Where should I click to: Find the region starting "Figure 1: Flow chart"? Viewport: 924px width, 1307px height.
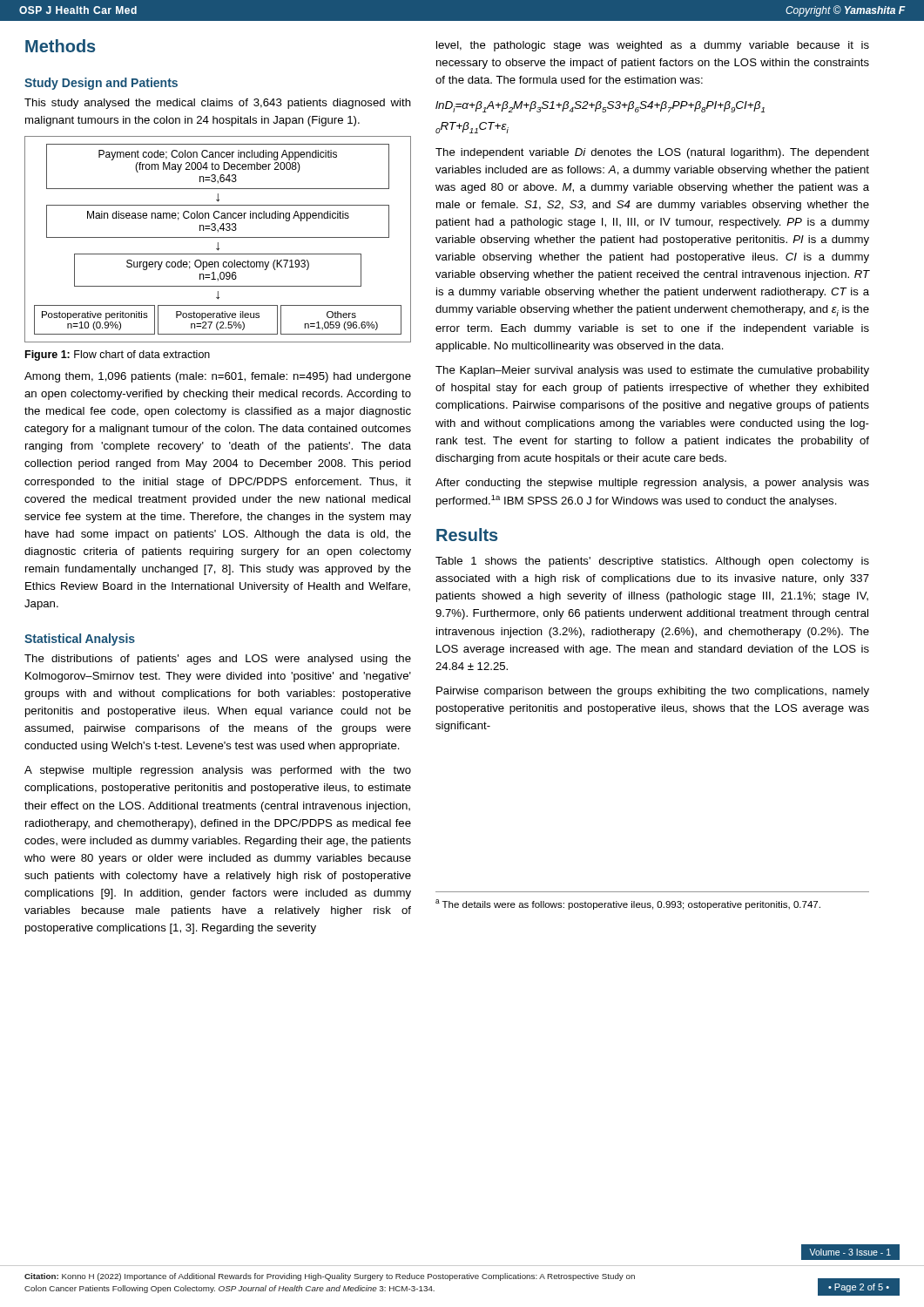pos(218,355)
